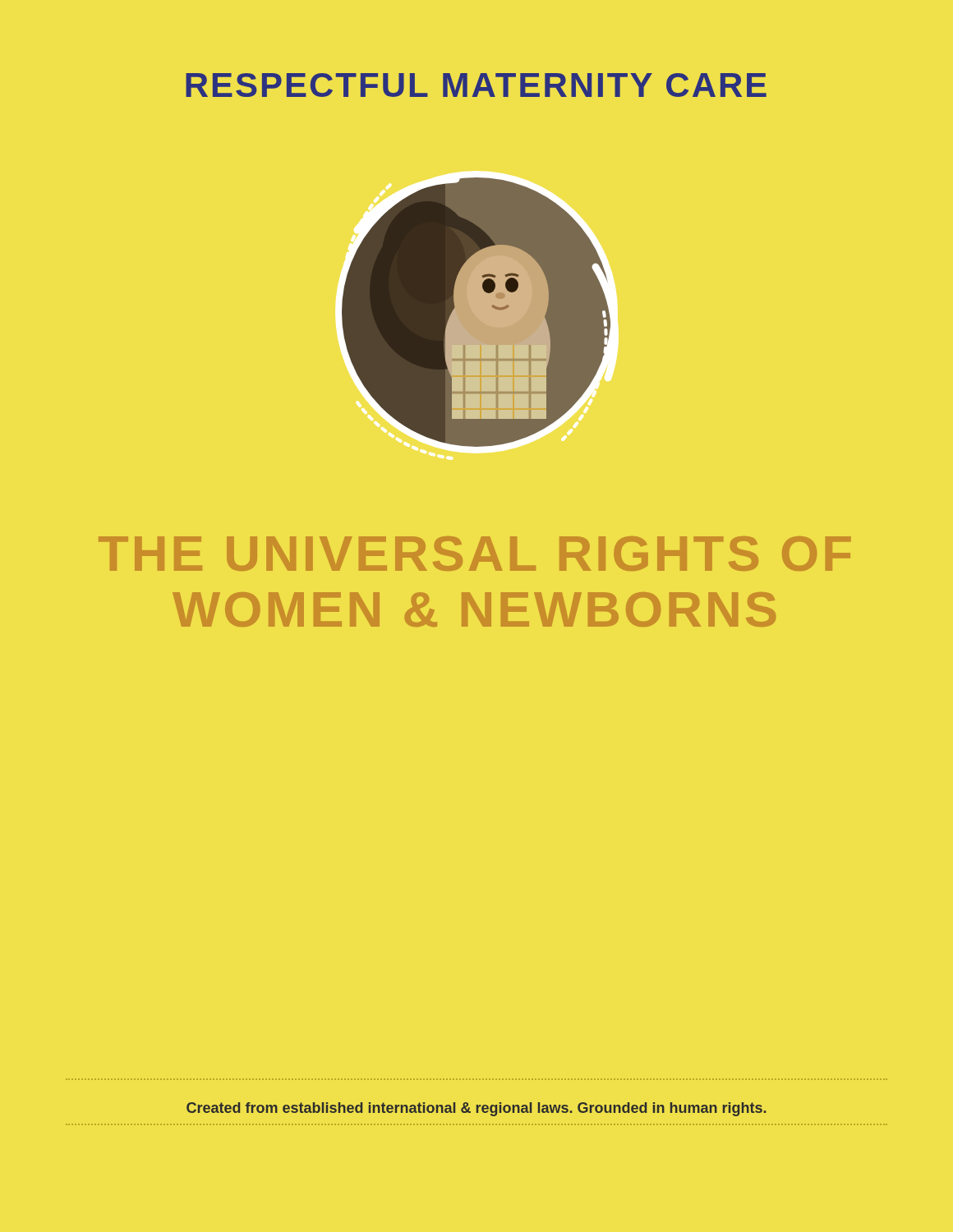Image resolution: width=953 pixels, height=1232 pixels.
Task: Find the text block with the text "Created from established"
Action: [x=476, y=1108]
